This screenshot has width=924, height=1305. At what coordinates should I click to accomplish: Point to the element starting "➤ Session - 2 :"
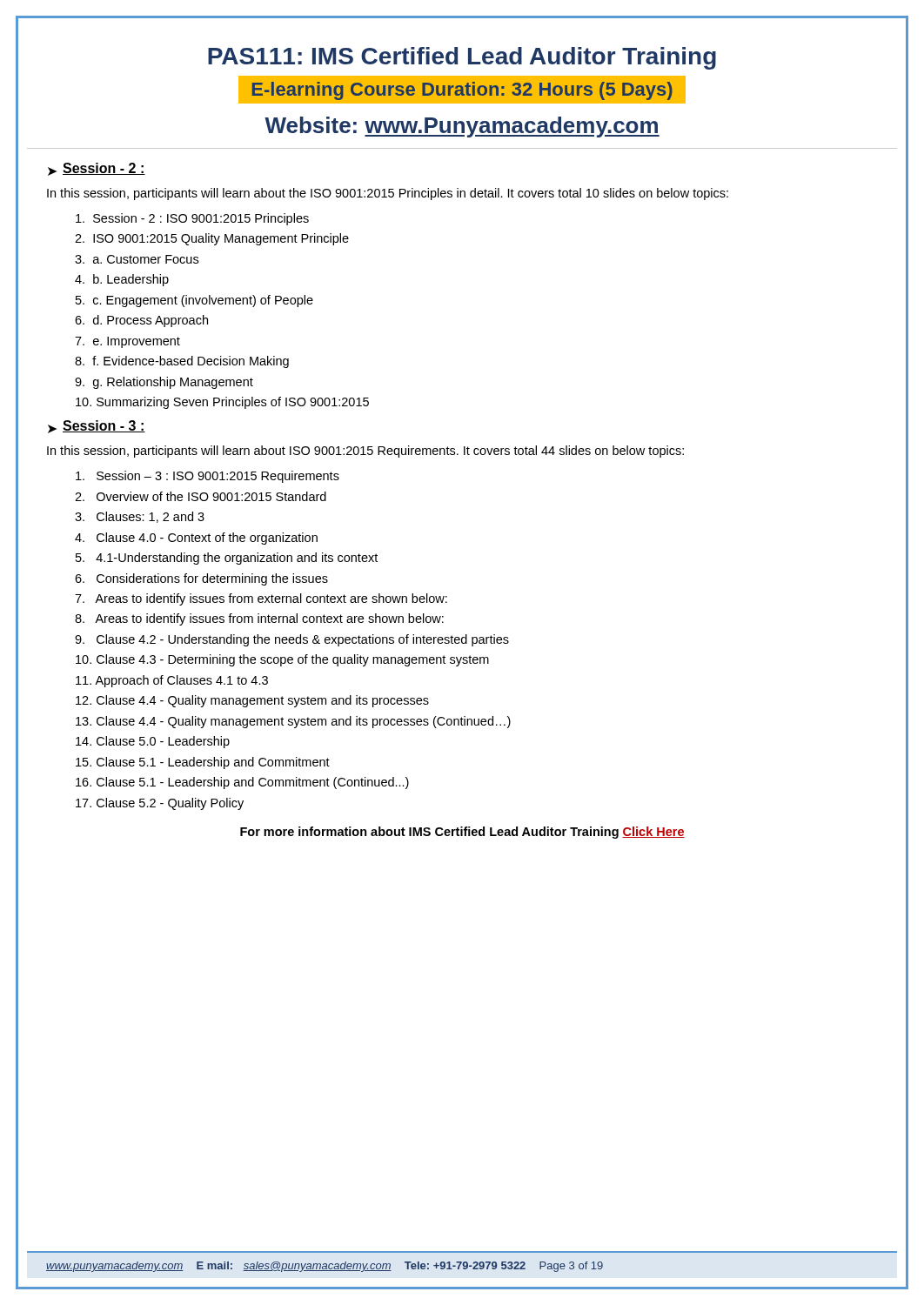pos(95,170)
